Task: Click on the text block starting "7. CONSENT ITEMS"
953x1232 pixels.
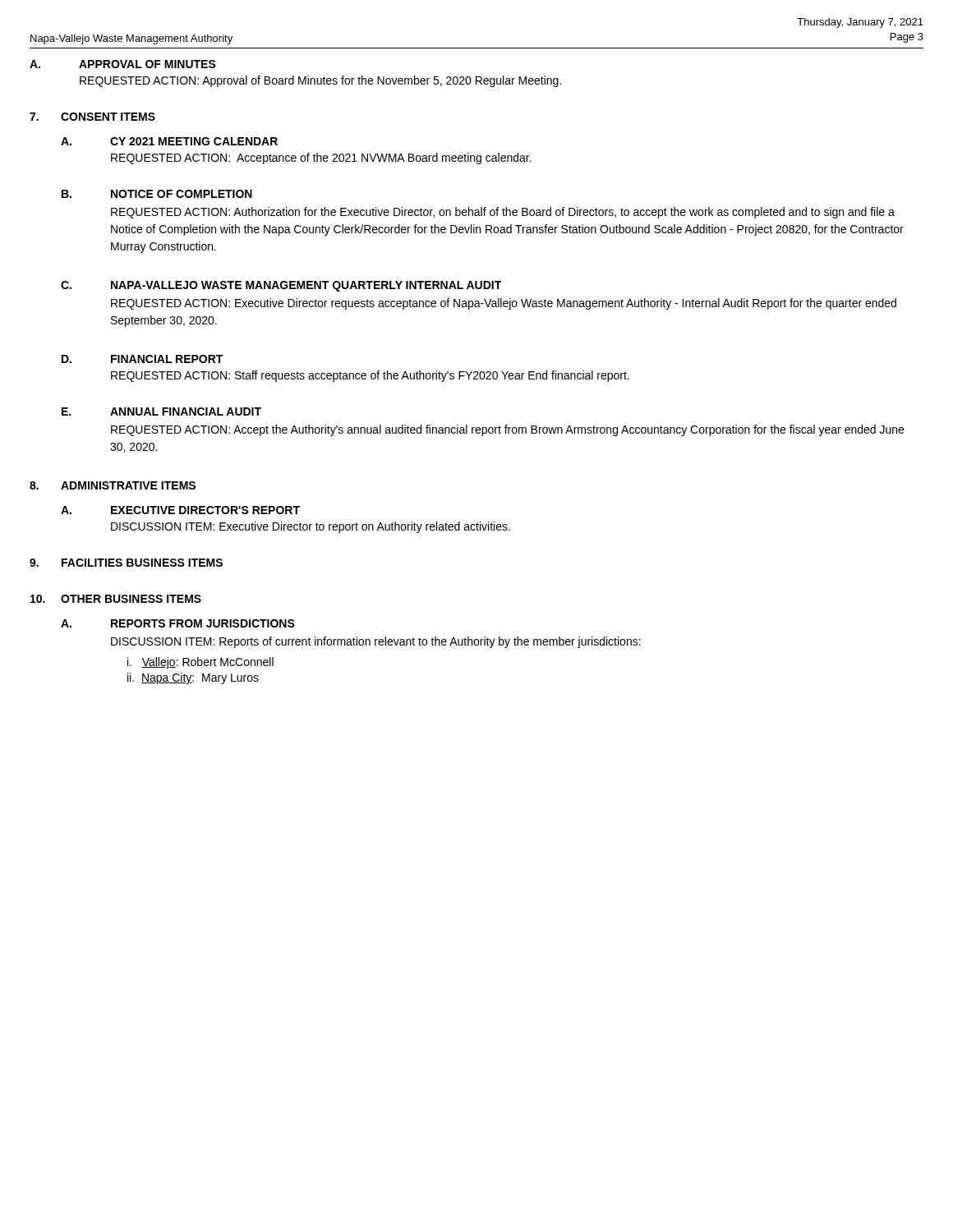Action: point(92,117)
